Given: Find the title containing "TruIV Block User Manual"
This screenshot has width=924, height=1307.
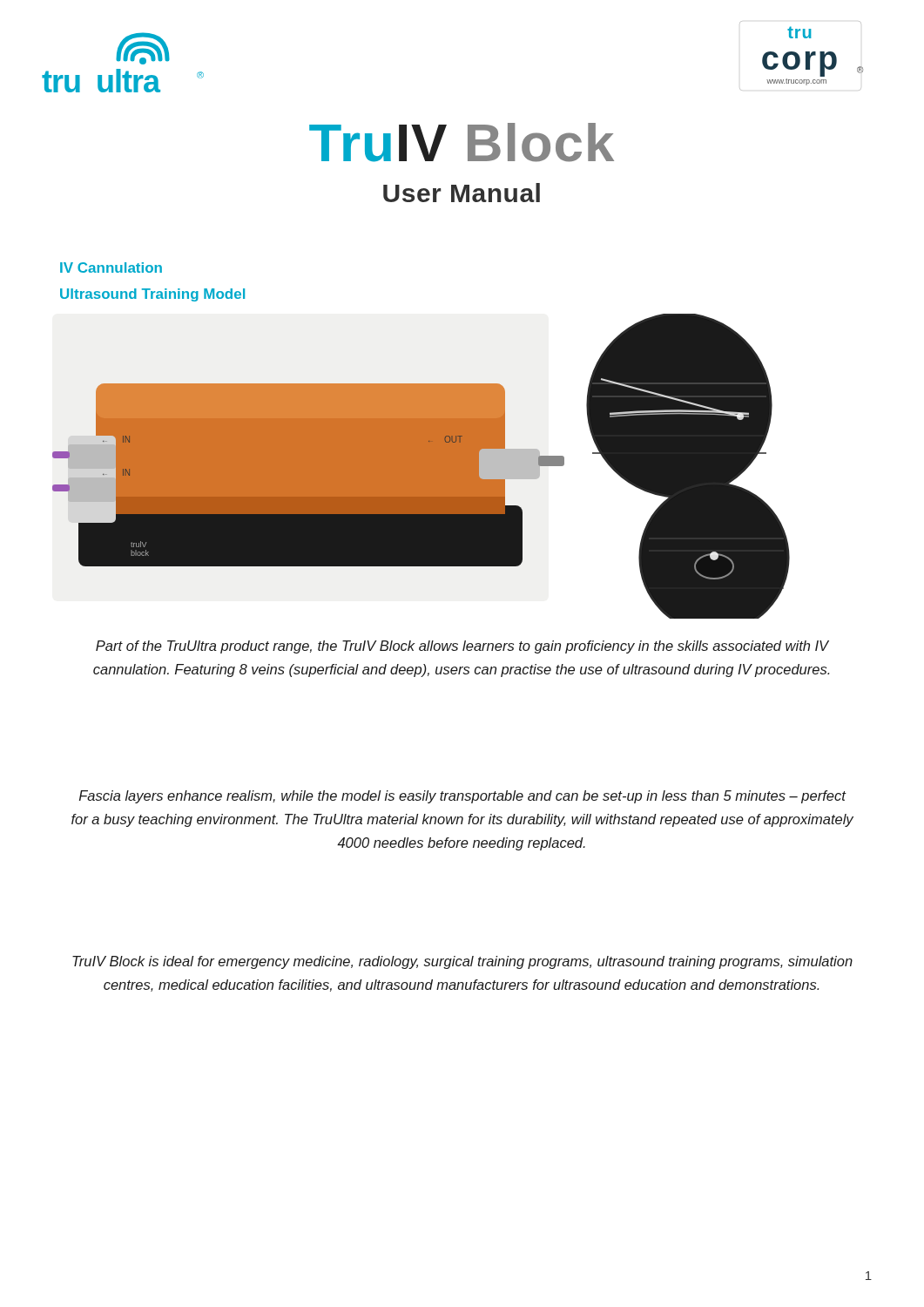Looking at the screenshot, I should tap(462, 160).
